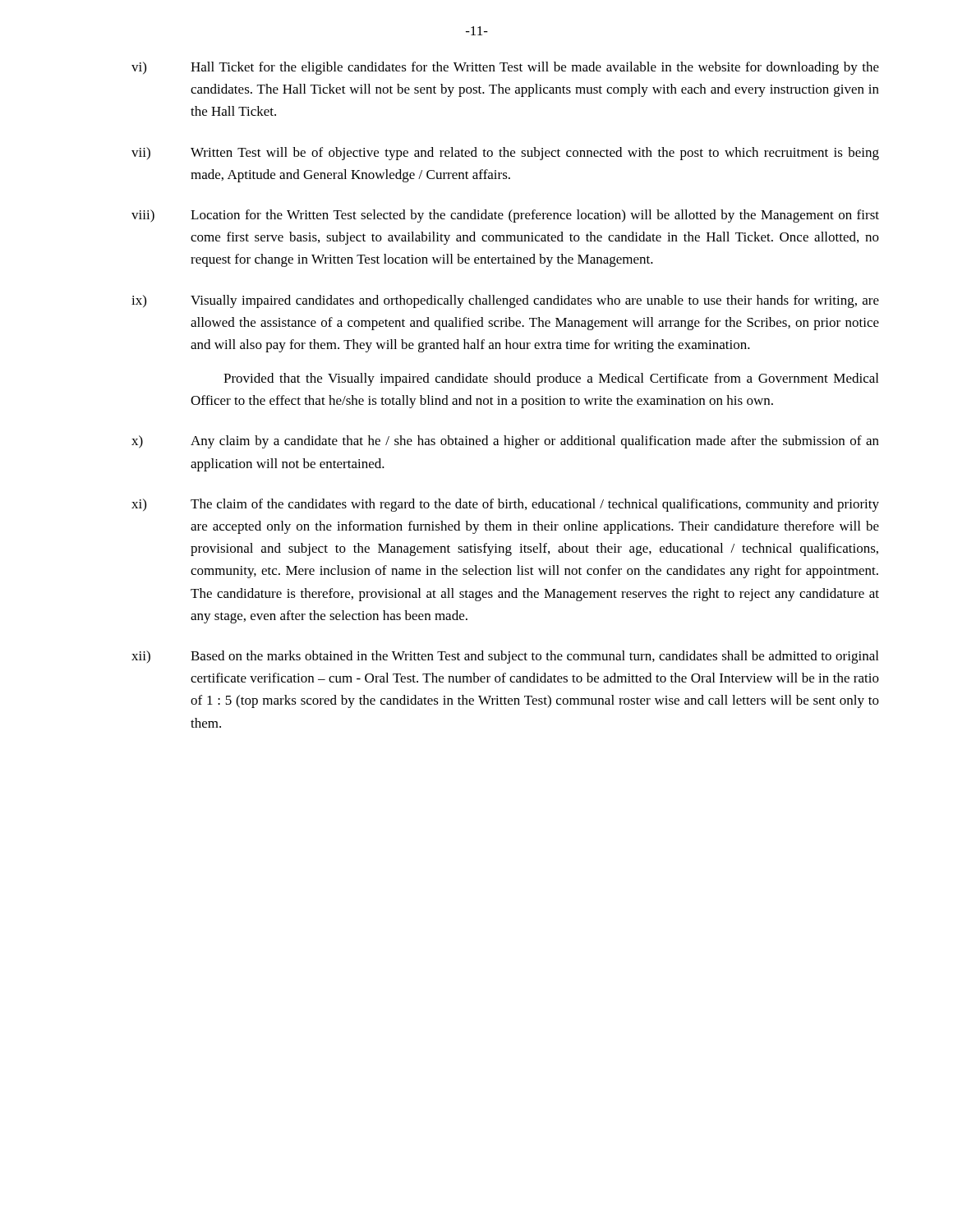Image resolution: width=953 pixels, height=1232 pixels.
Task: Find the block on this page that starts "ix) Visually impaired"
Action: 505,350
